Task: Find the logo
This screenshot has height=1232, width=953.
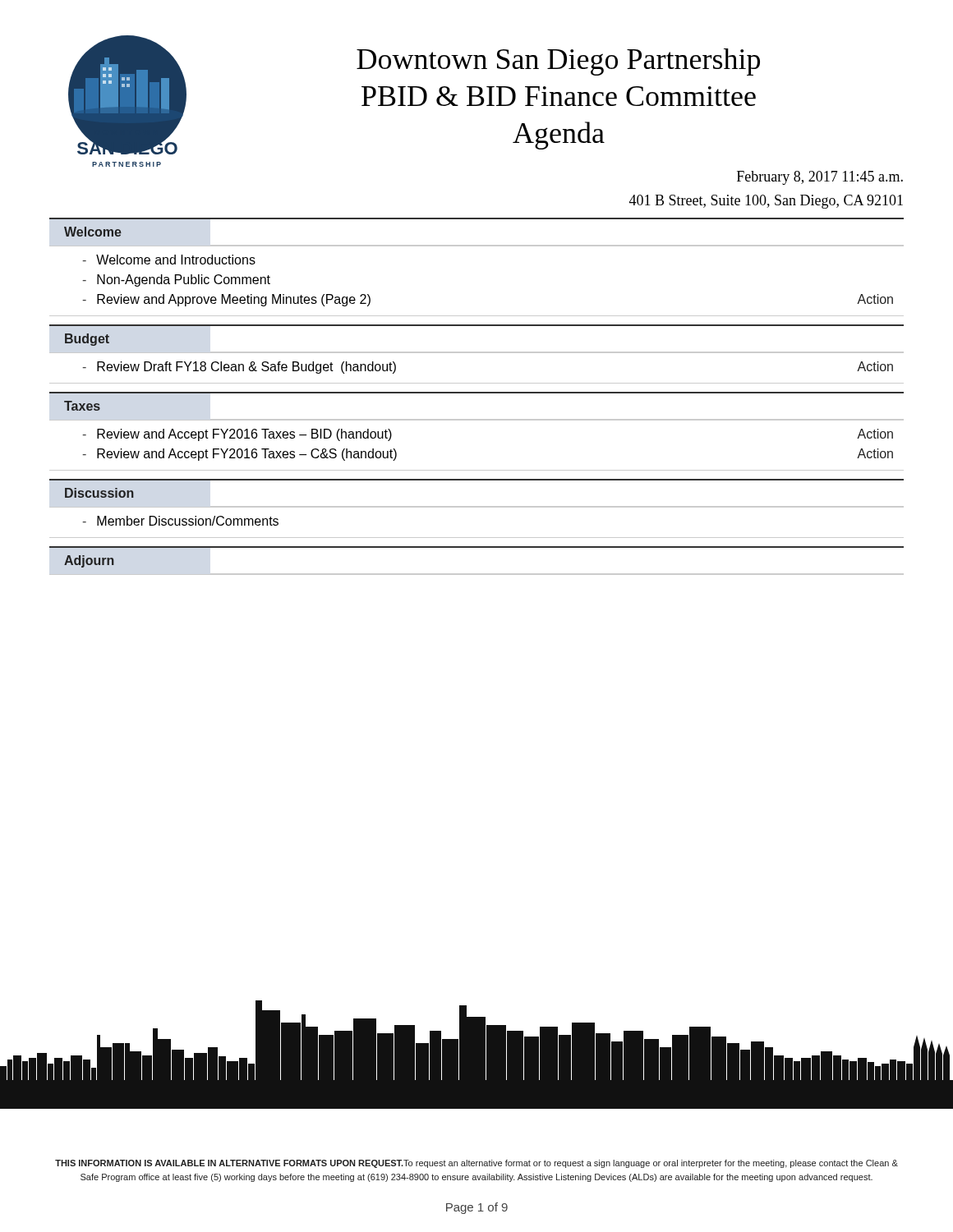Action: (x=131, y=113)
